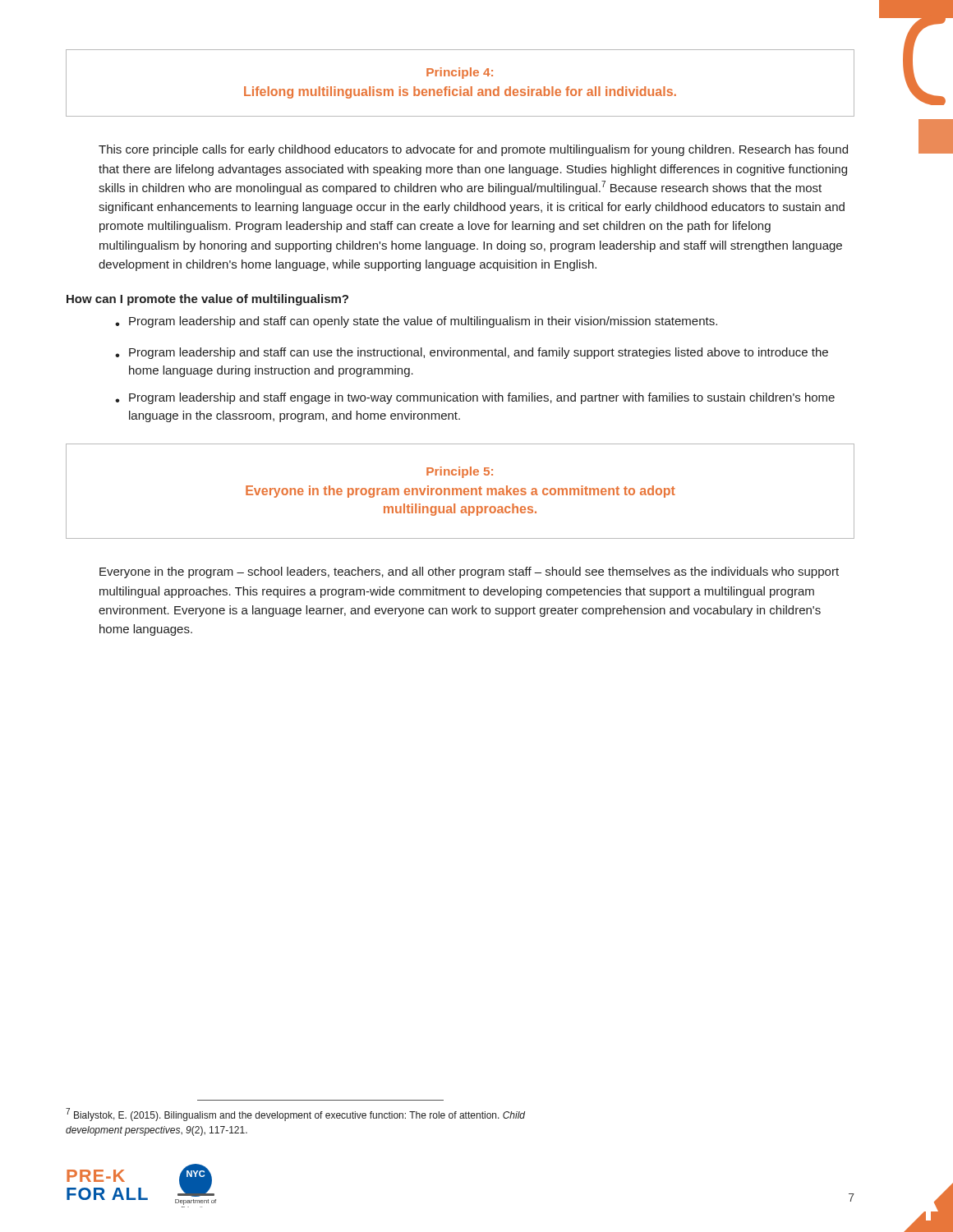Navigate to the element starting "7 Bialystok, E. (2015). Bilingualism and"
Screen dimensions: 1232x953
coord(295,1122)
